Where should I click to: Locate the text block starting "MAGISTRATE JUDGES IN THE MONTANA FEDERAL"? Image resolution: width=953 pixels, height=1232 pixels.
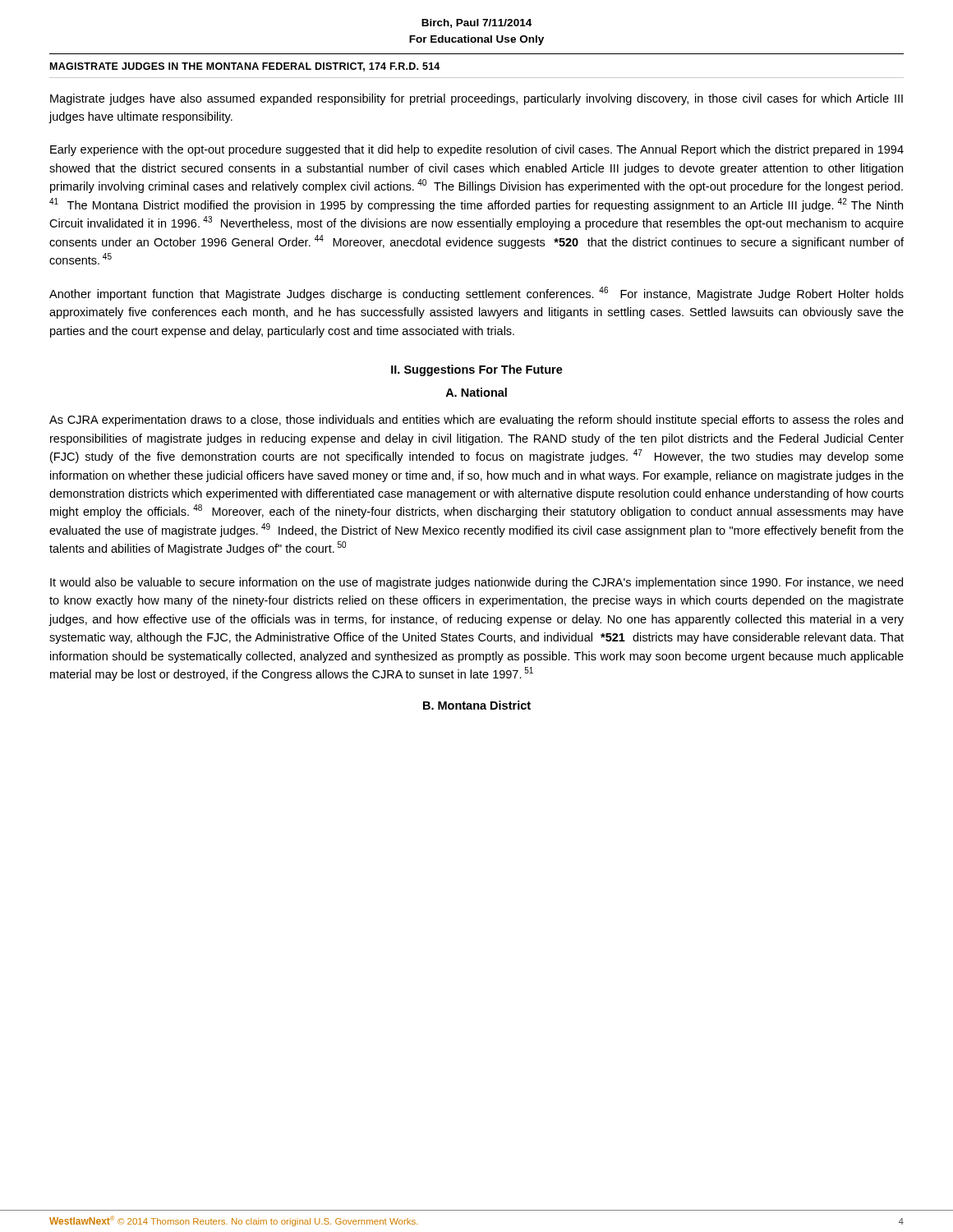245,66
